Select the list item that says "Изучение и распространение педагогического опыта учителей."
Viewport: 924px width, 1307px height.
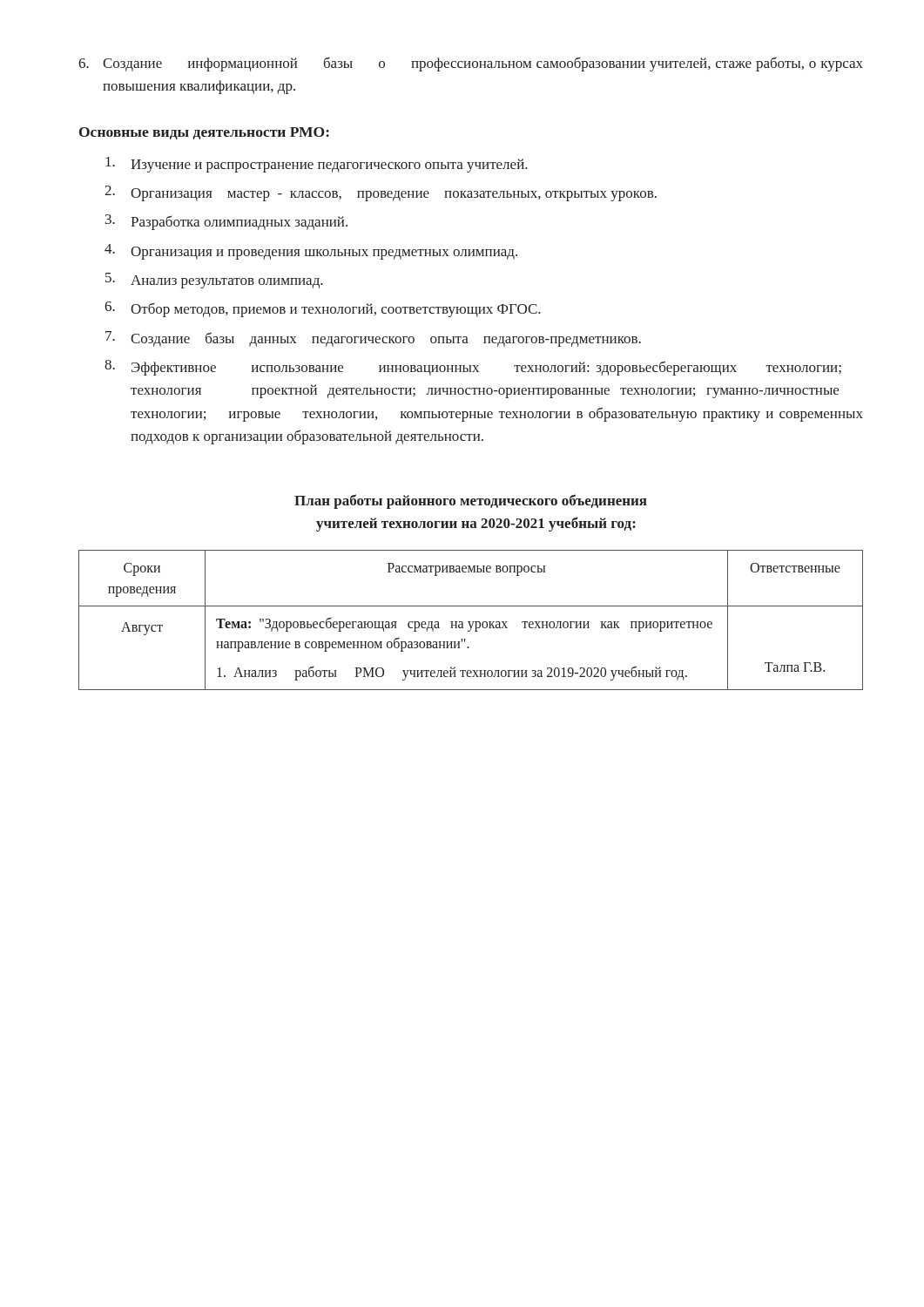[316, 165]
